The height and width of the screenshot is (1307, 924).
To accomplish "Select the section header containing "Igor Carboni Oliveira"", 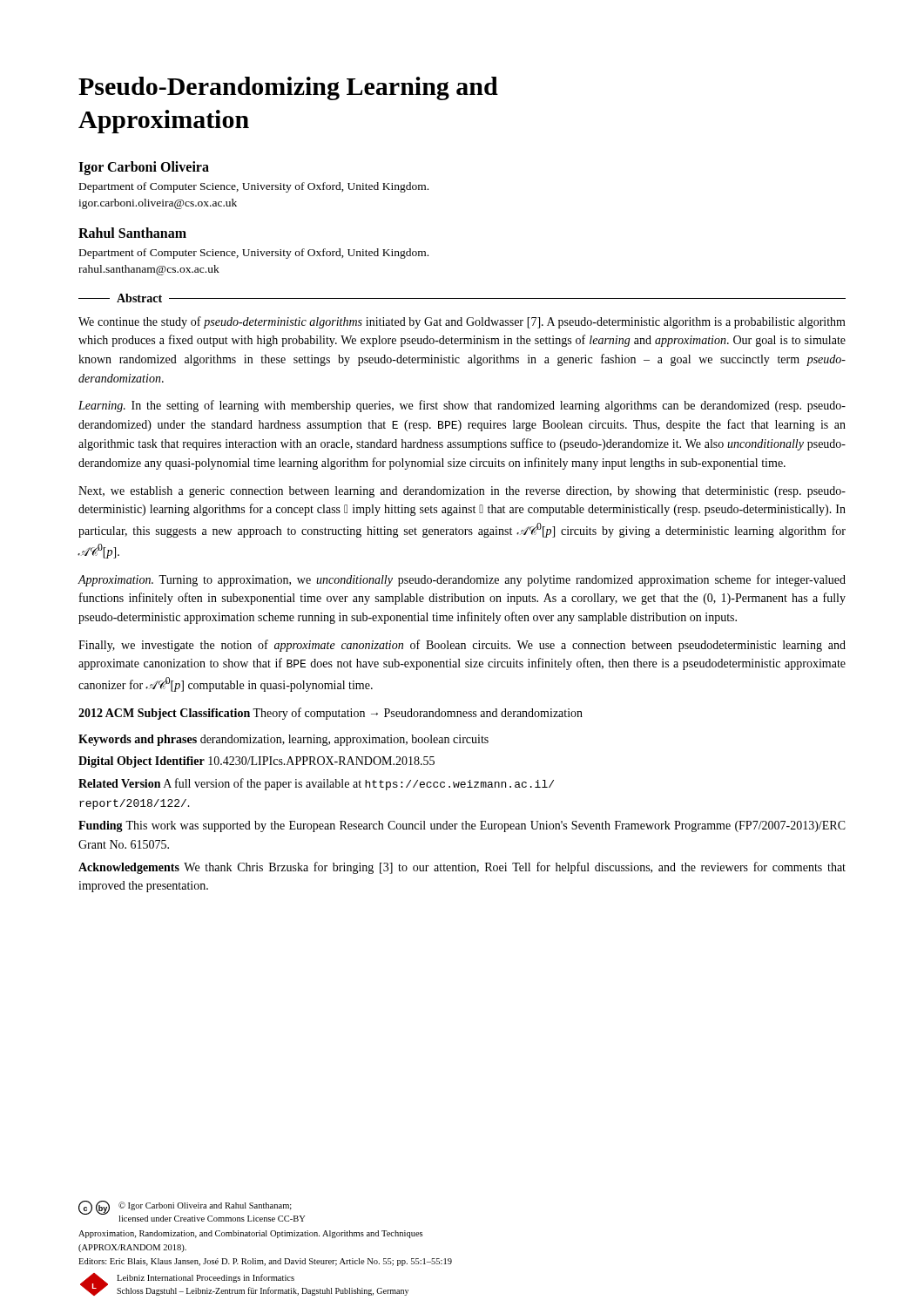I will (x=144, y=168).
